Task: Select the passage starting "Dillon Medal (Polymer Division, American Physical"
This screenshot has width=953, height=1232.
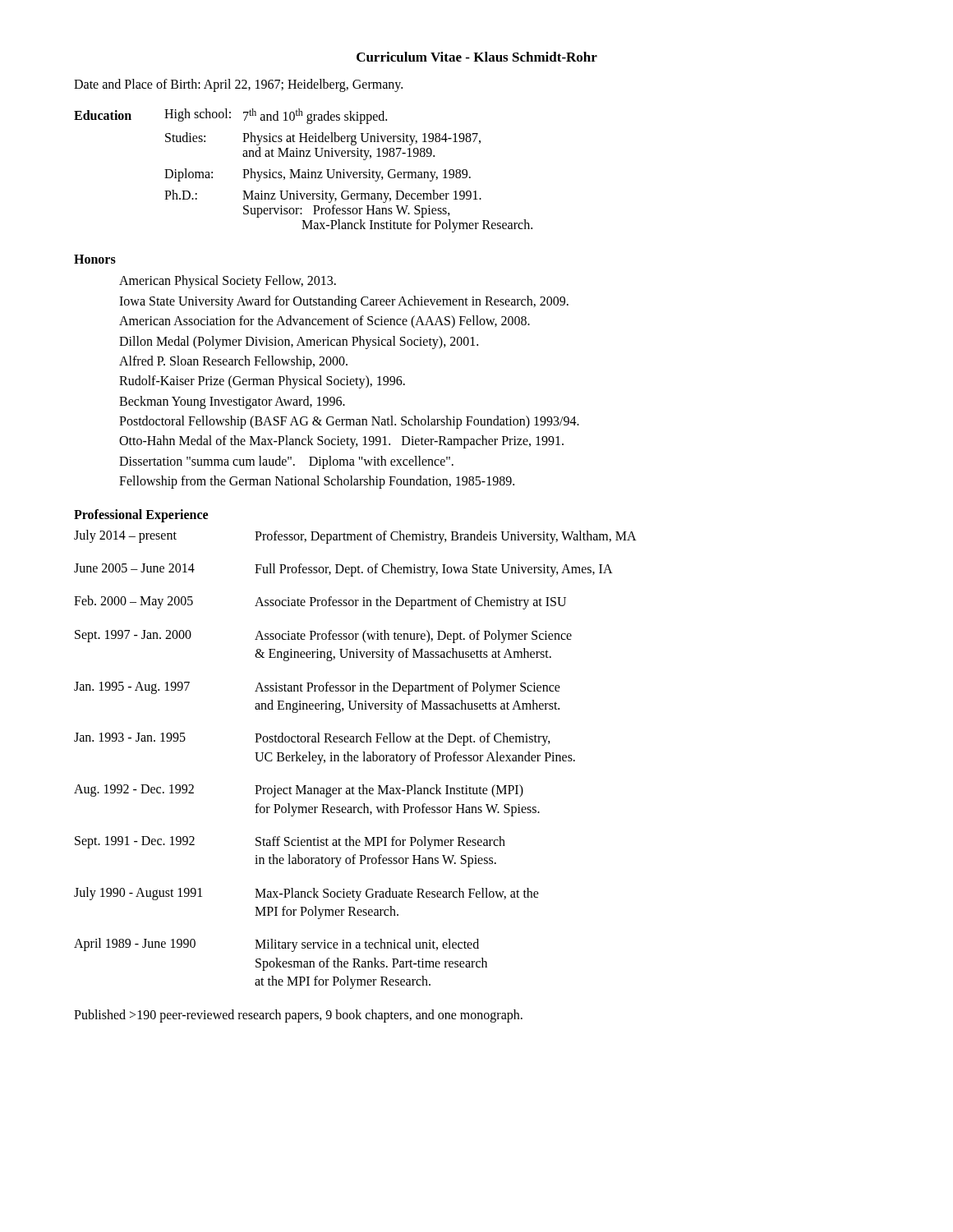Action: 299,341
